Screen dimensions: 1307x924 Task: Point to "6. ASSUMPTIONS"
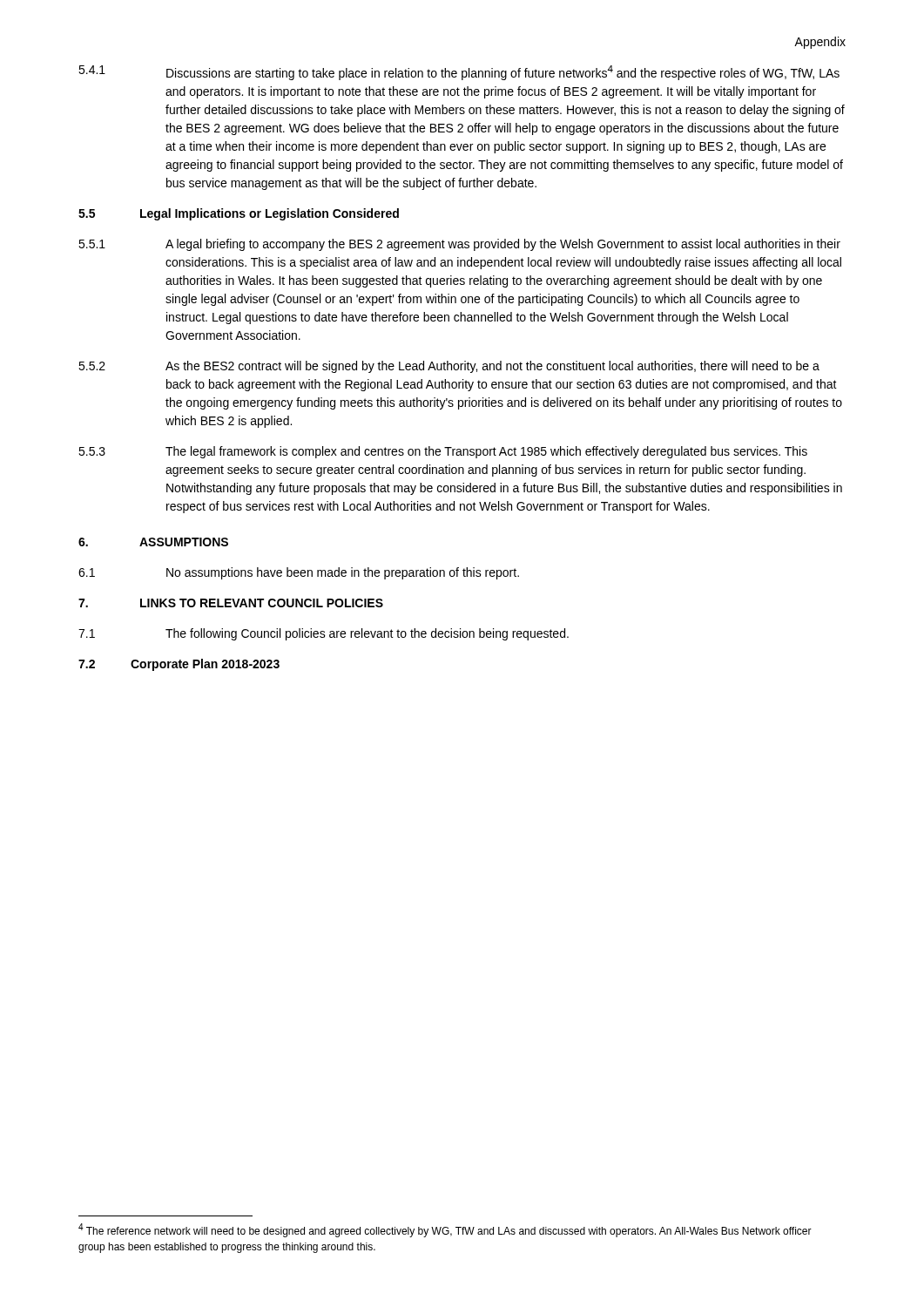tap(153, 542)
